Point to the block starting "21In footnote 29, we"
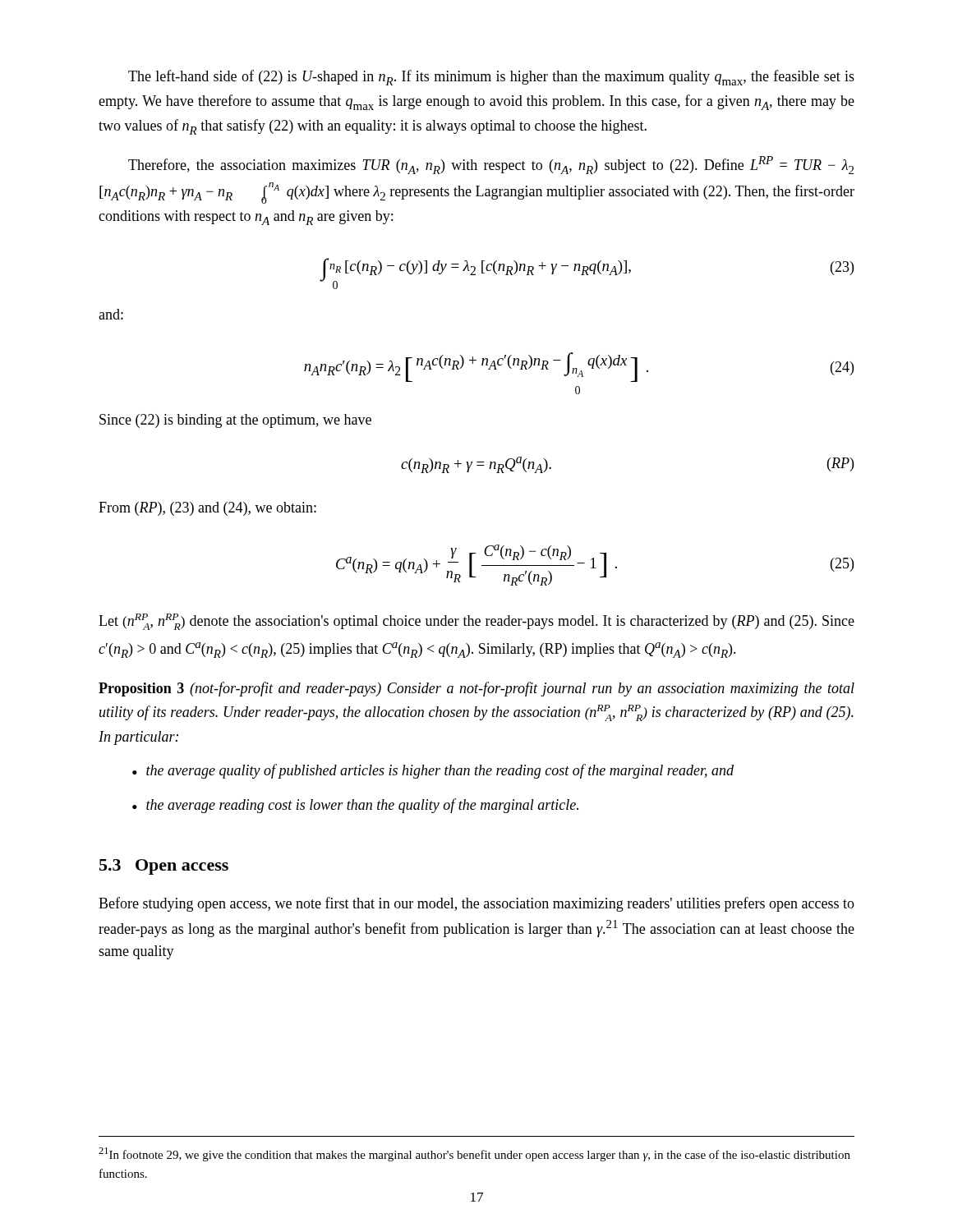 pyautogui.click(x=474, y=1162)
